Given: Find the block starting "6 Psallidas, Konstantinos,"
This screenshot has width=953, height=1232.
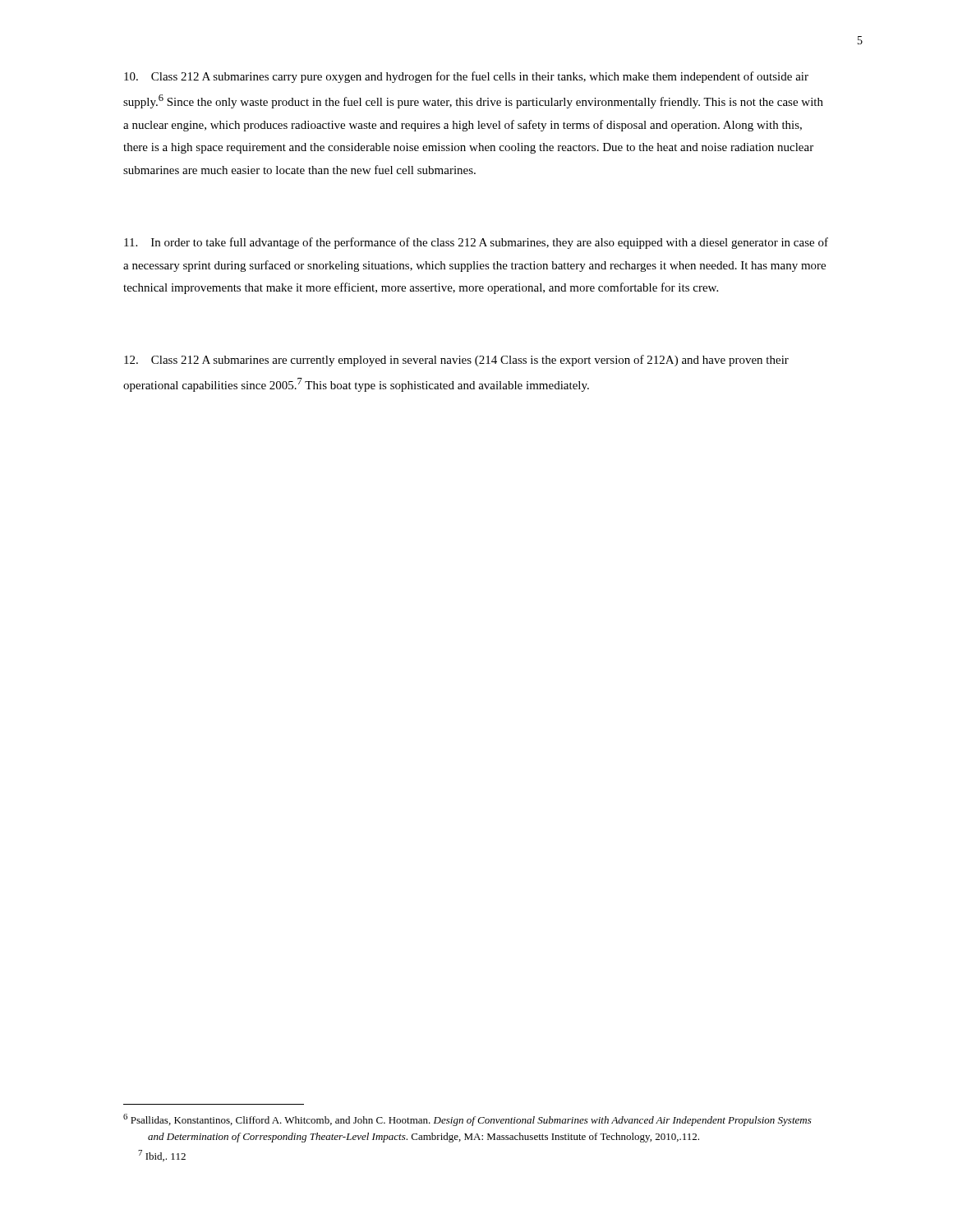Looking at the screenshot, I should pos(476,1137).
